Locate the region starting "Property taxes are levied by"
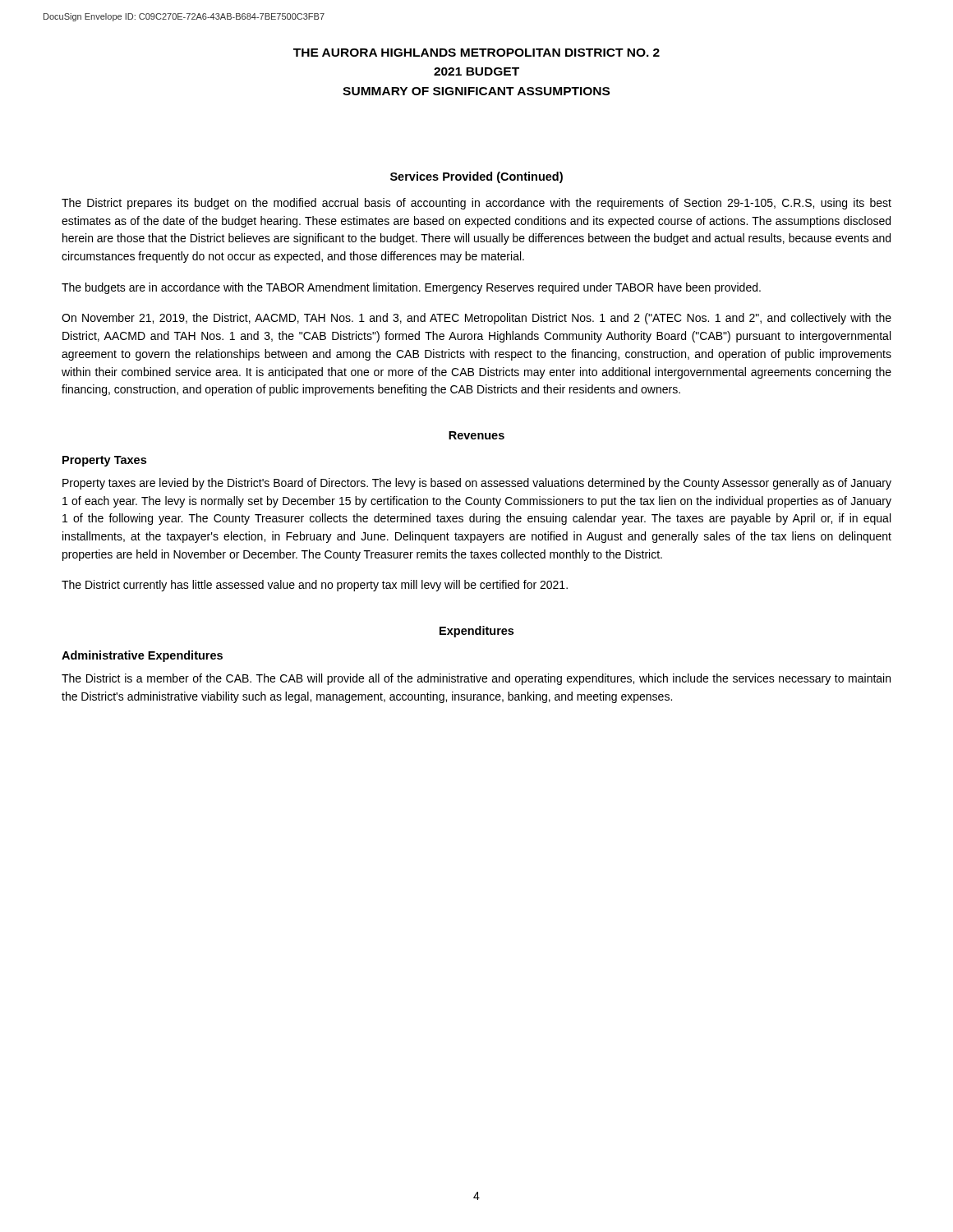953x1232 pixels. click(x=476, y=518)
